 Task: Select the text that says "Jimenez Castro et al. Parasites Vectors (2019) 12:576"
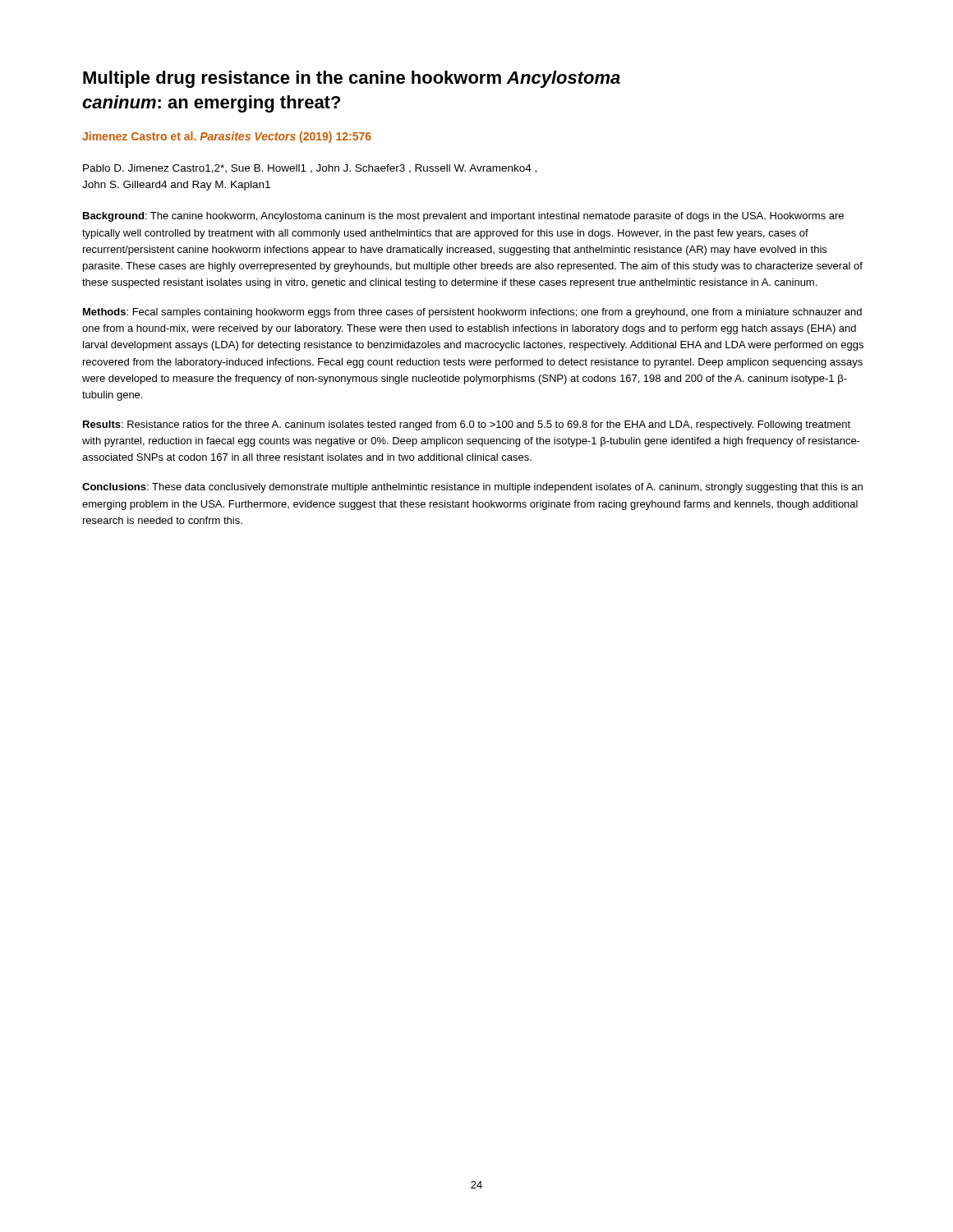pos(227,137)
